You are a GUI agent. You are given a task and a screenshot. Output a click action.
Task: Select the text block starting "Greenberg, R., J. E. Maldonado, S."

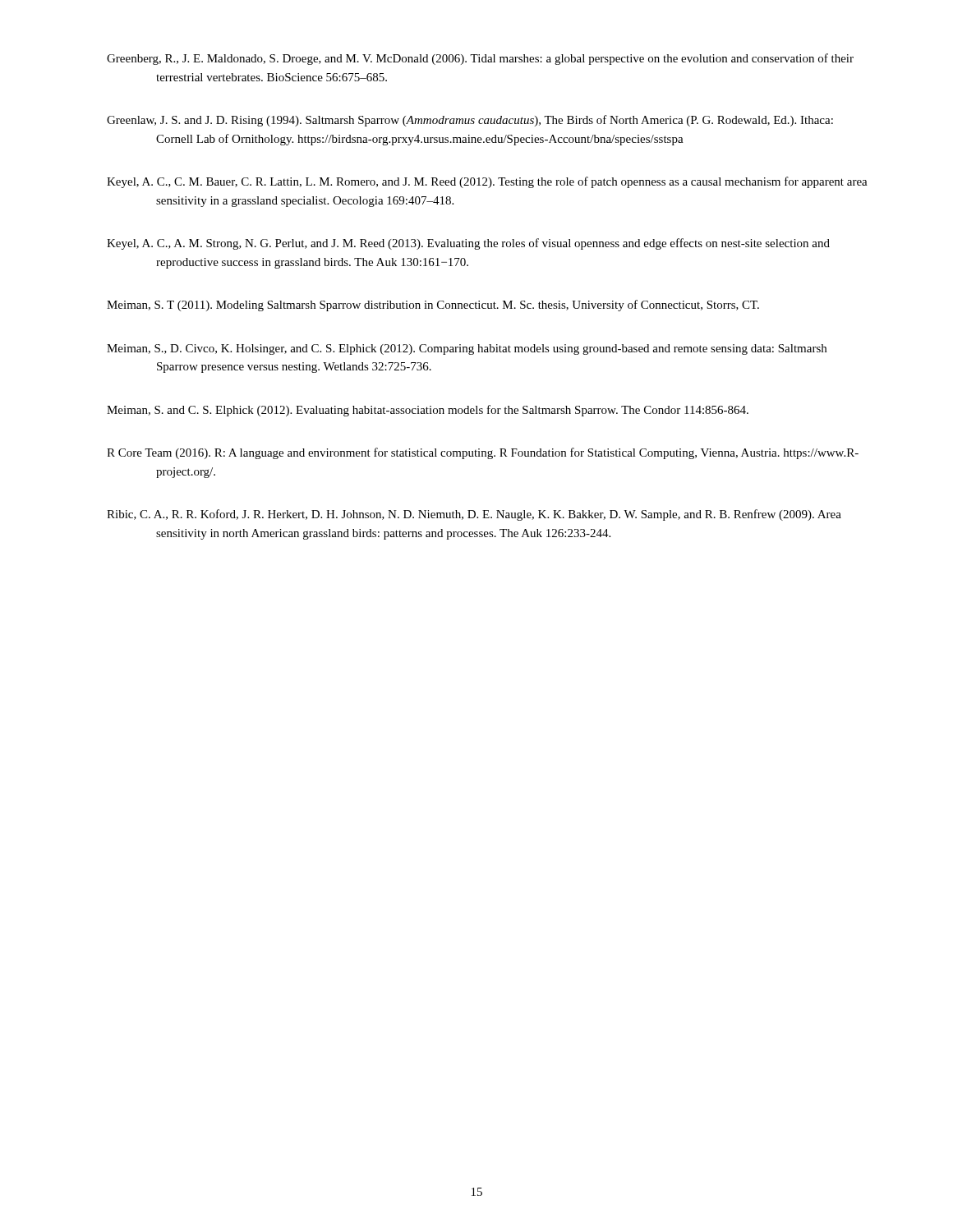click(x=480, y=68)
